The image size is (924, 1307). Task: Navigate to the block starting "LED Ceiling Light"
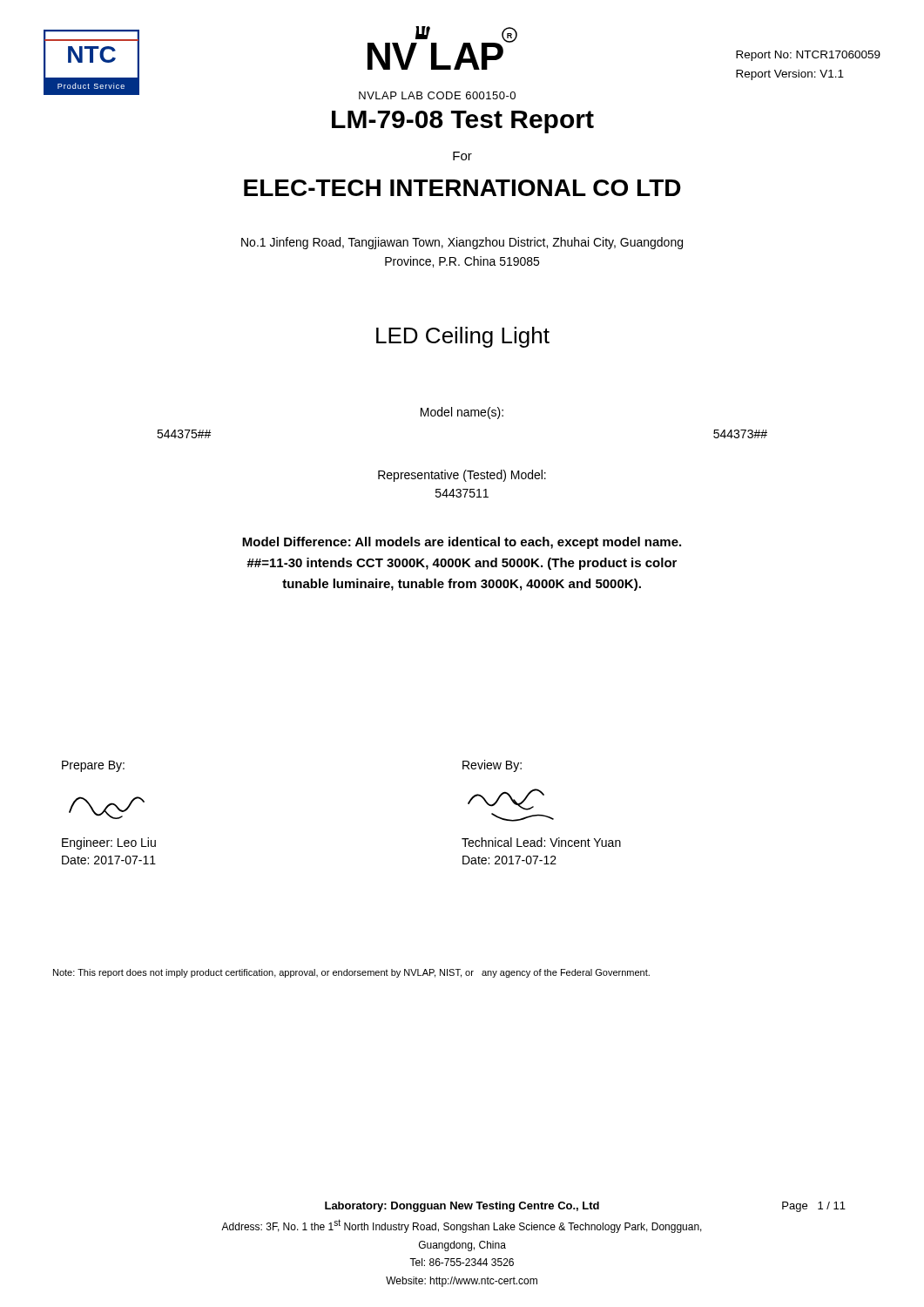[x=462, y=336]
